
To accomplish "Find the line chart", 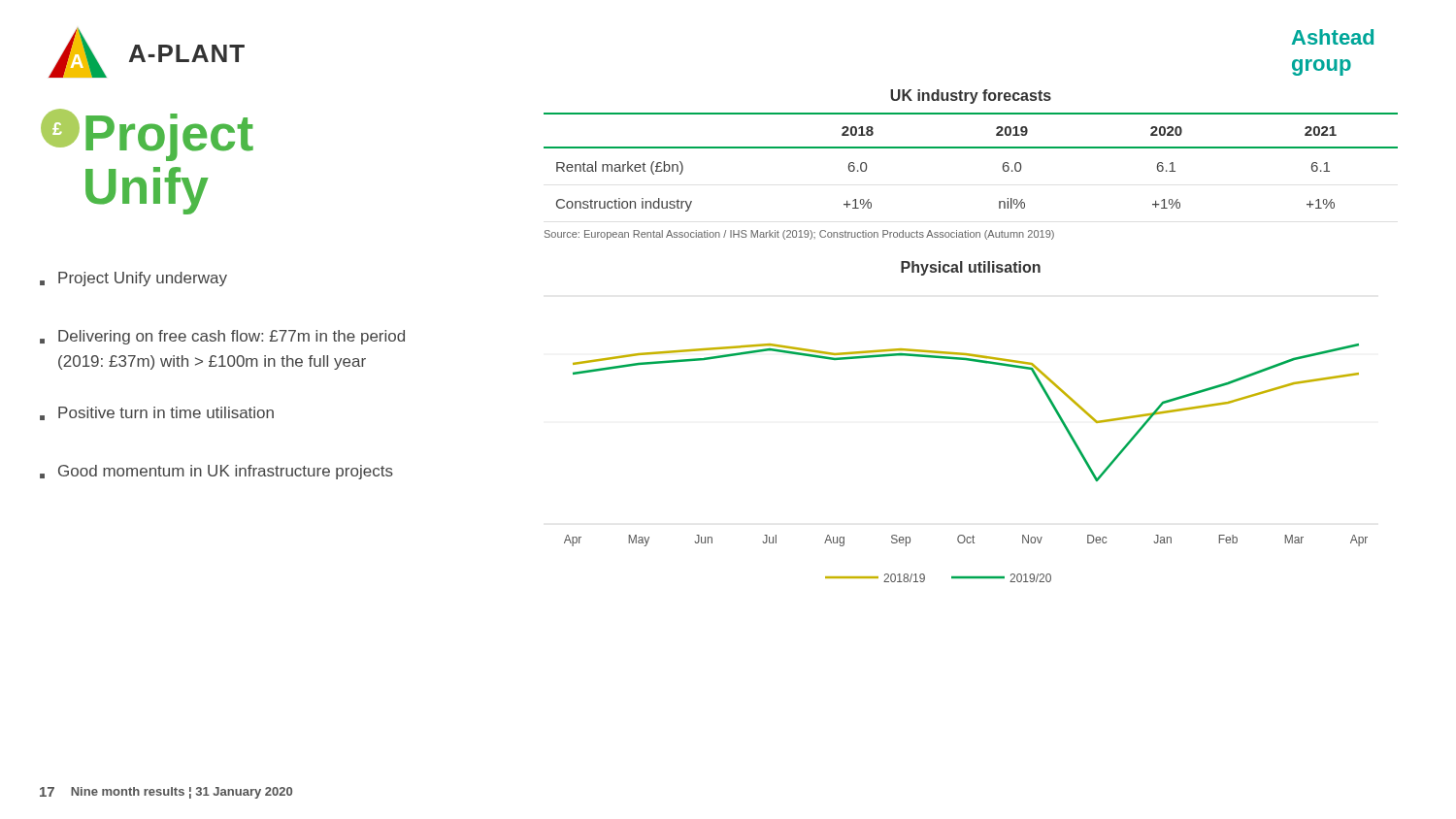I will click(971, 453).
